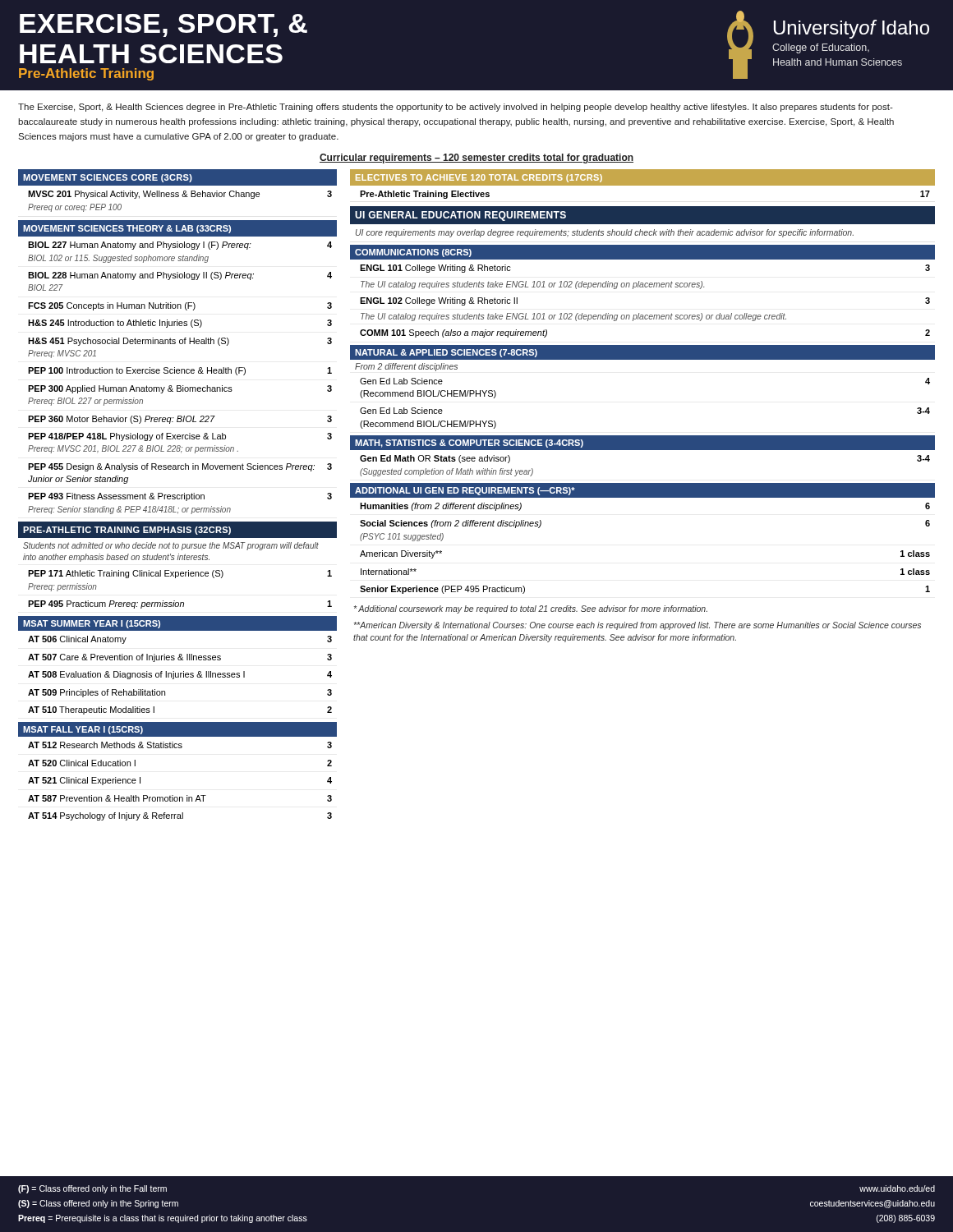
Task: Find the table that mentions "MSAT FALL YEAR I (15CRS)"
Action: tap(177, 773)
